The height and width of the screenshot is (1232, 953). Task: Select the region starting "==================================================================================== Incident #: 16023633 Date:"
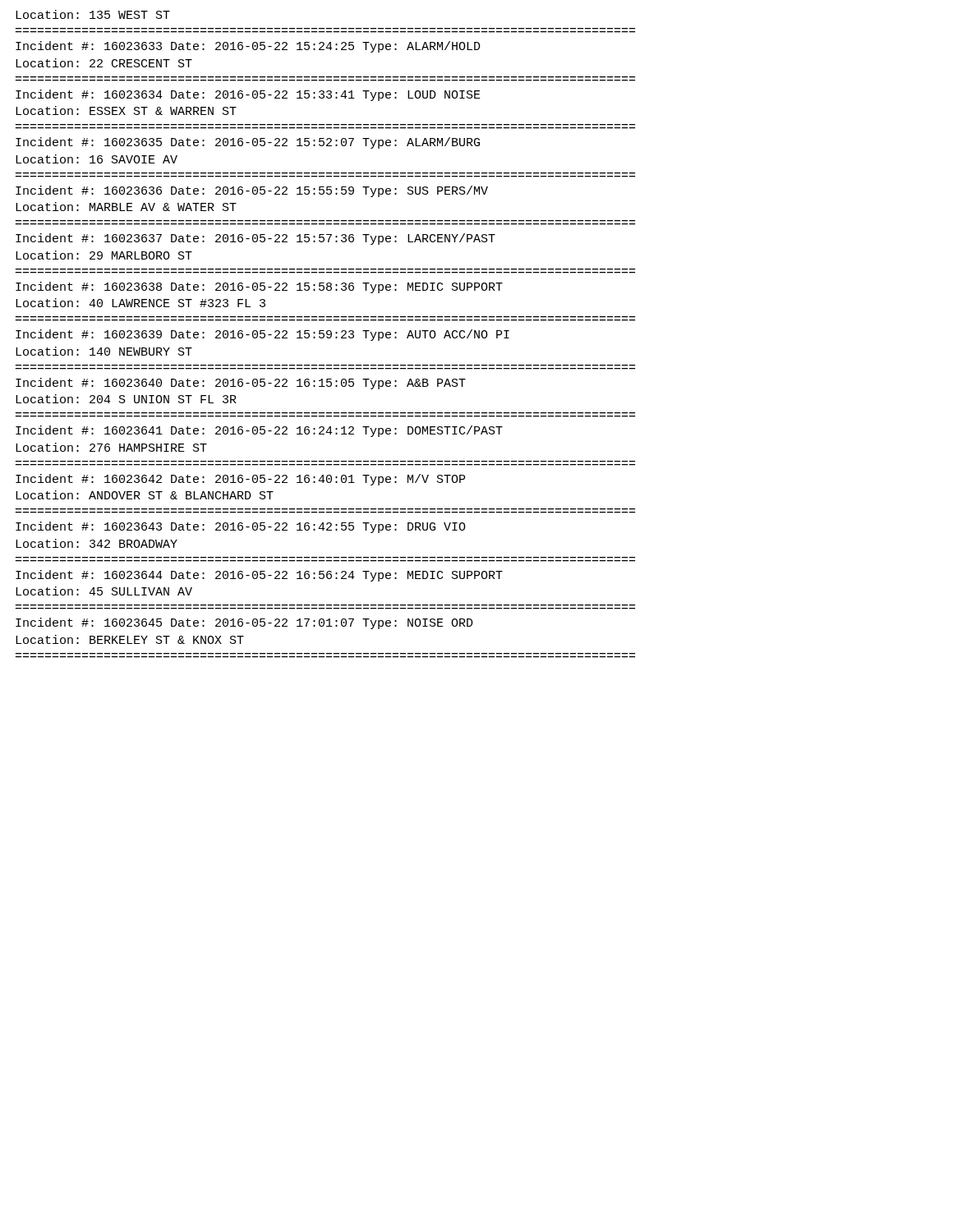[476, 49]
